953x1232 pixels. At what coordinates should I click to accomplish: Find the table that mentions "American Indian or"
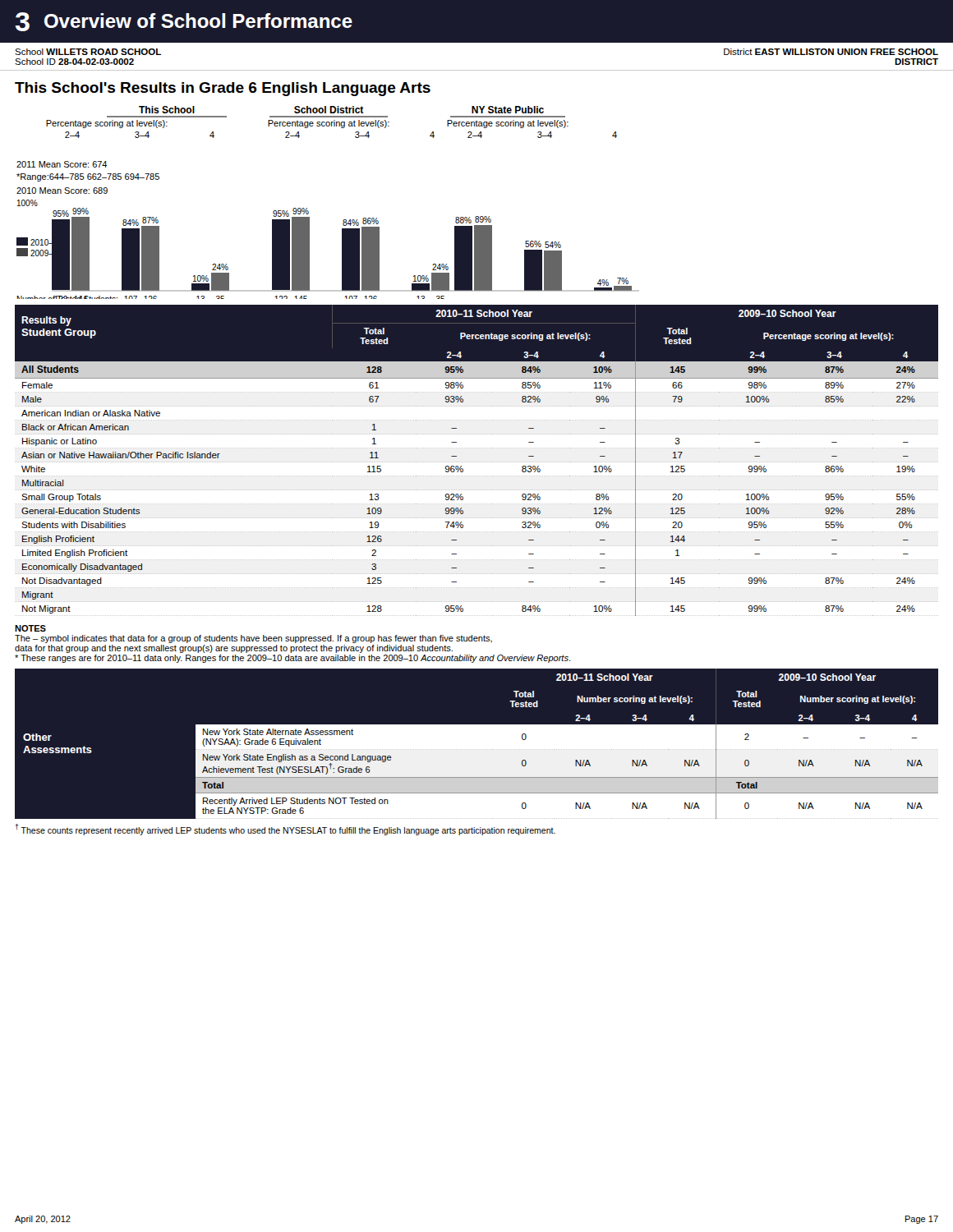point(476,460)
